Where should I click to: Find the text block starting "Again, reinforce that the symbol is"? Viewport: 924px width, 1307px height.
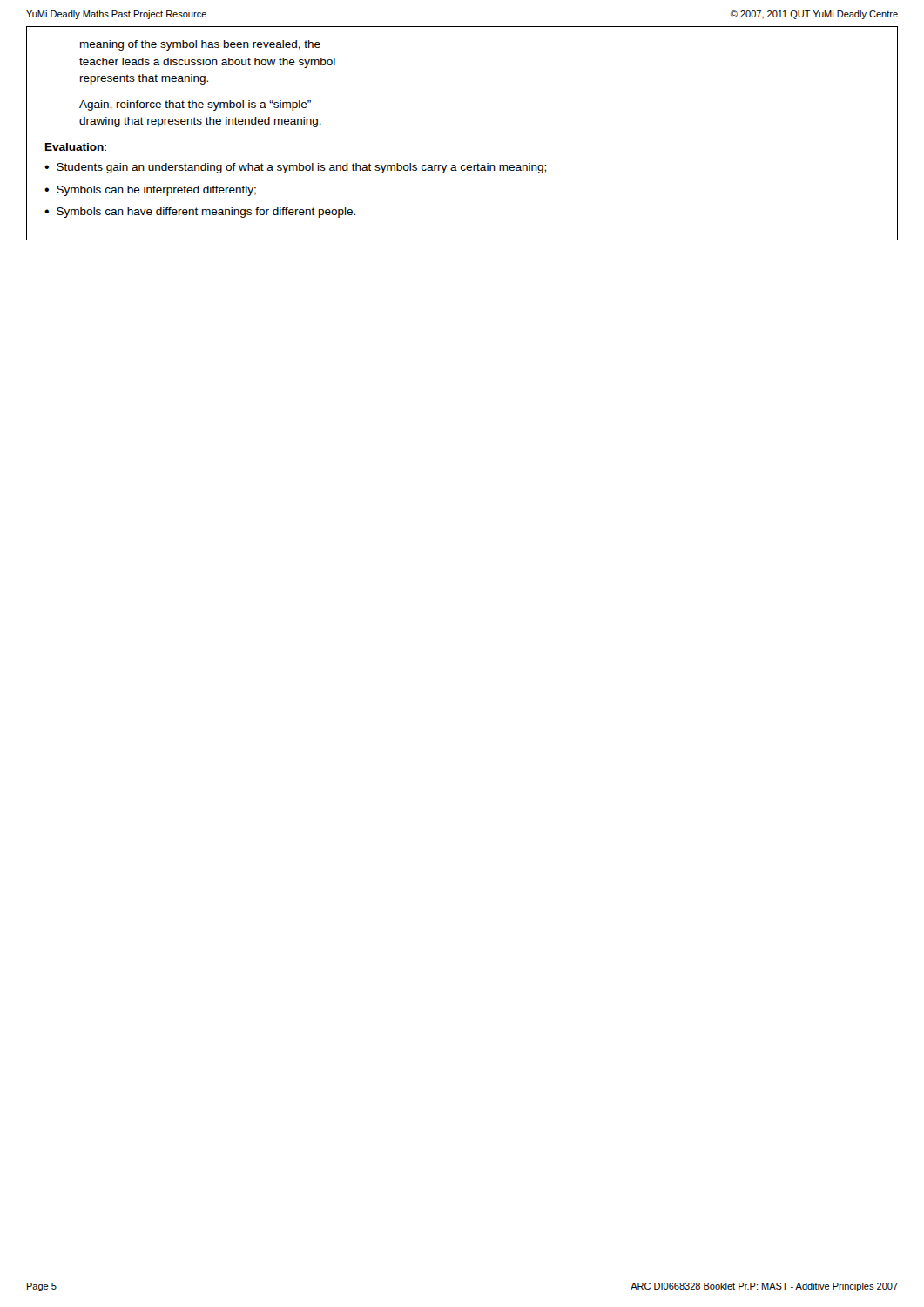tap(201, 112)
